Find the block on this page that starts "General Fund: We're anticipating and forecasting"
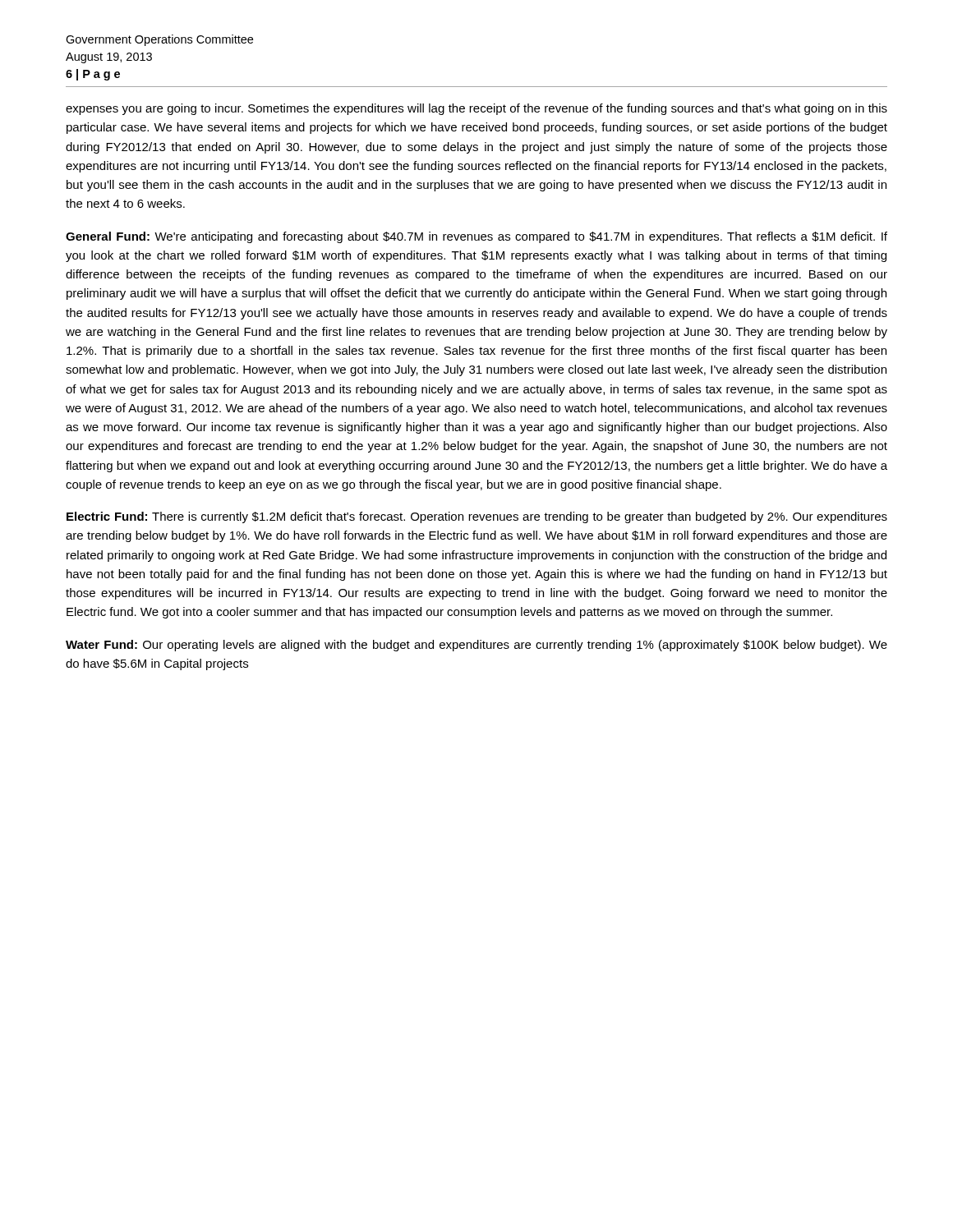Image resolution: width=953 pixels, height=1232 pixels. click(476, 360)
